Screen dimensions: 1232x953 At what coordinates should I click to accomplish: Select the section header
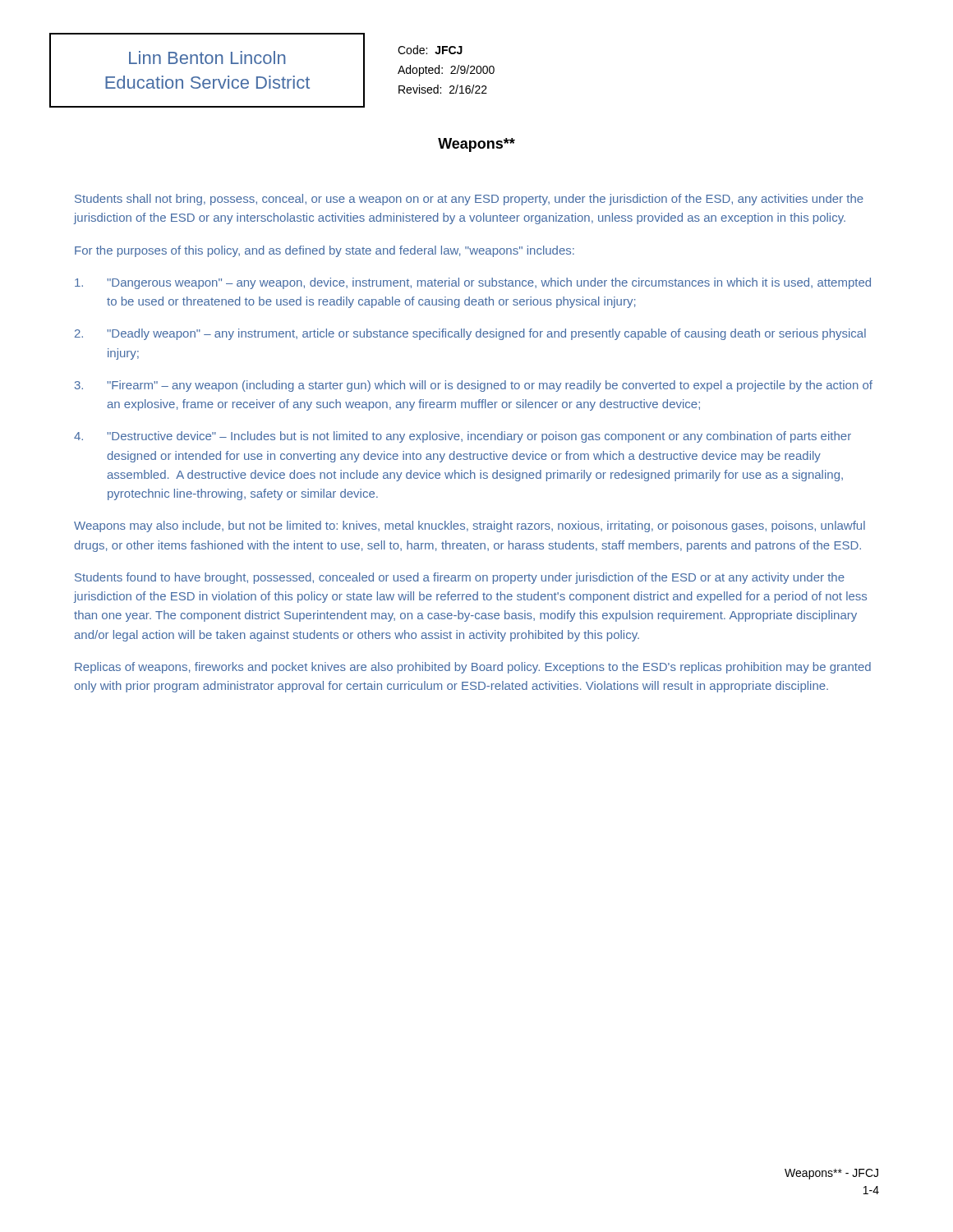pos(476,144)
